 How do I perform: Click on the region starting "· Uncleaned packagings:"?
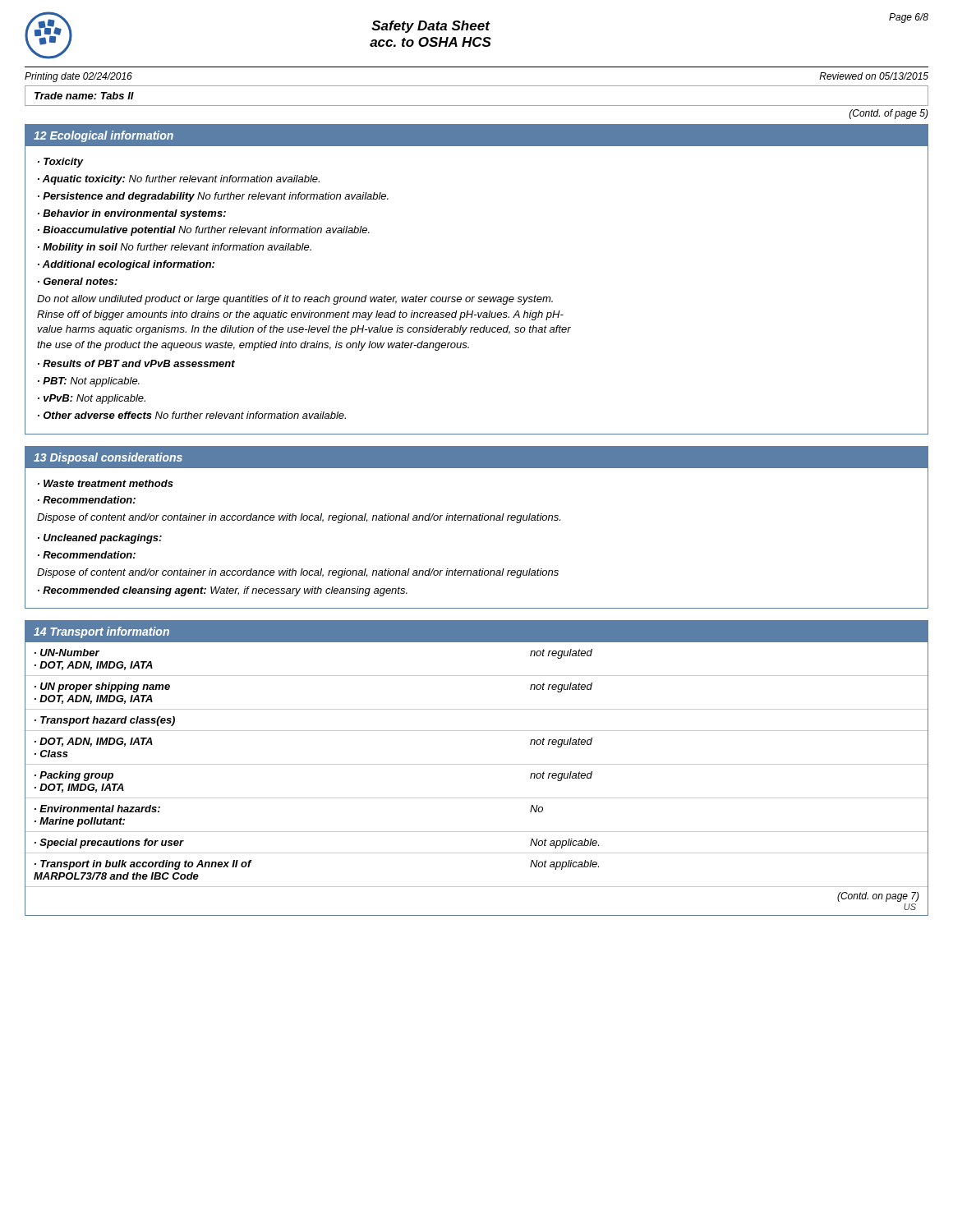pos(100,538)
